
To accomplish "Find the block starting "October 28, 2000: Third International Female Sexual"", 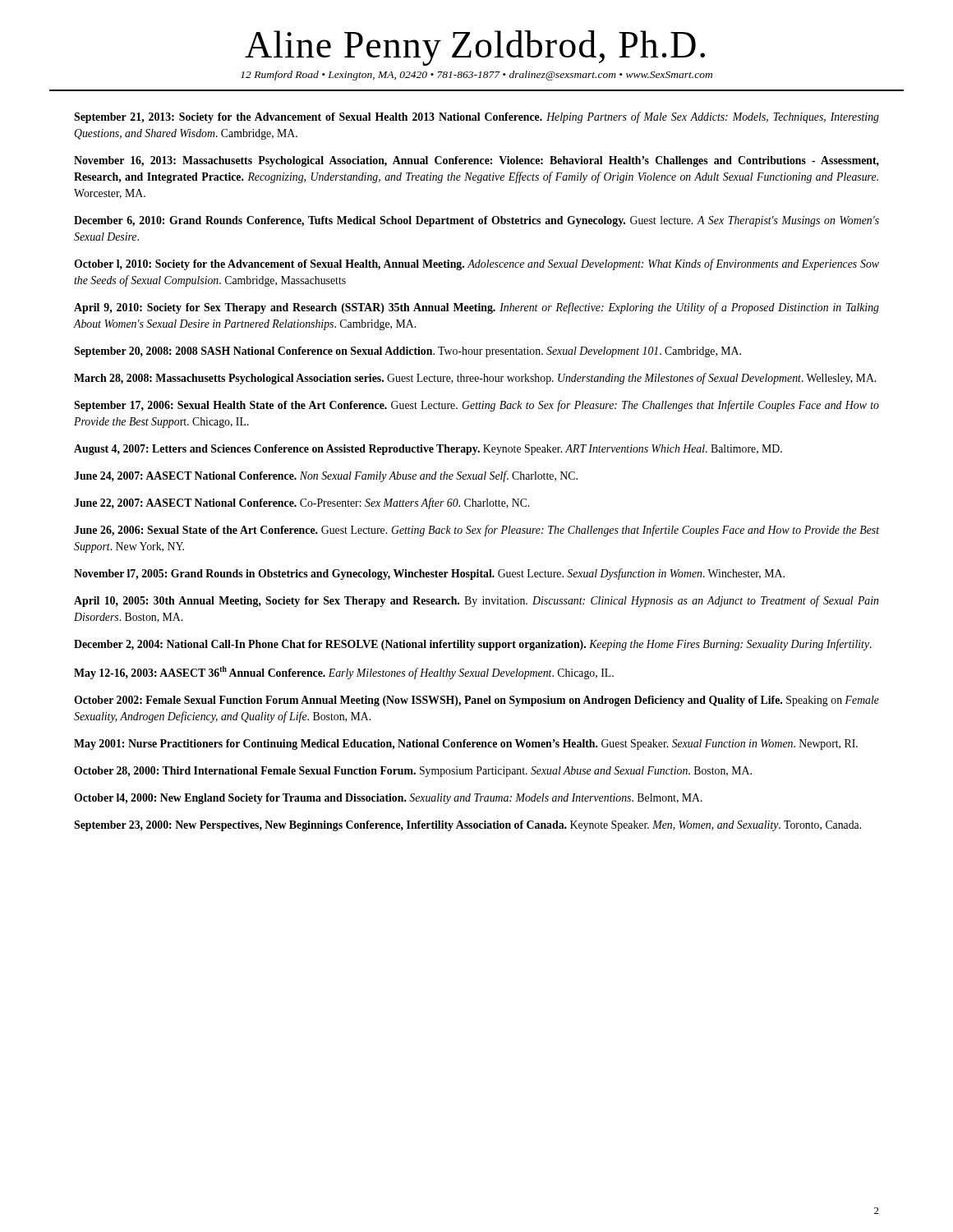I will tap(413, 770).
